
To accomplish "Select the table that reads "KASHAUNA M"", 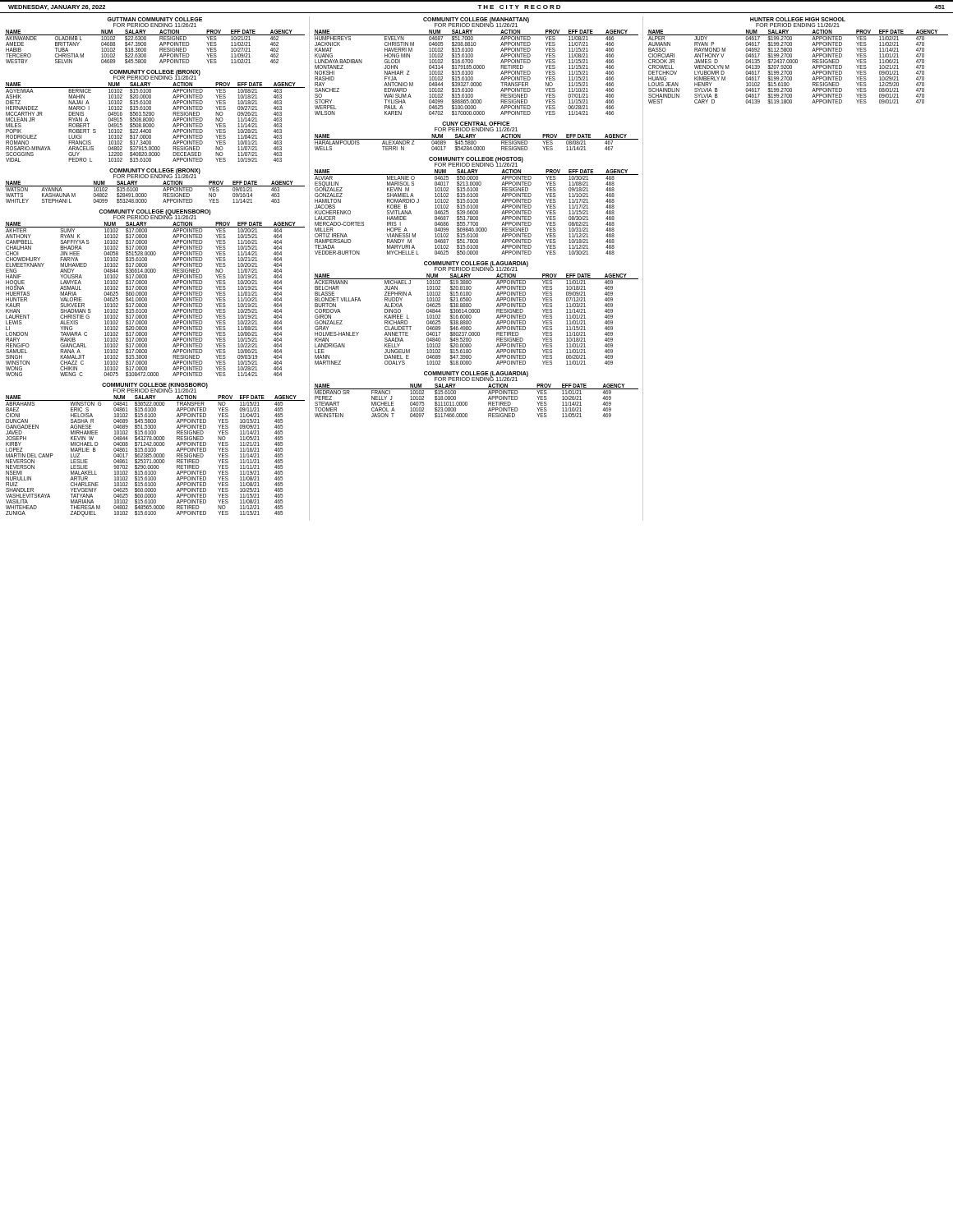I will point(155,192).
